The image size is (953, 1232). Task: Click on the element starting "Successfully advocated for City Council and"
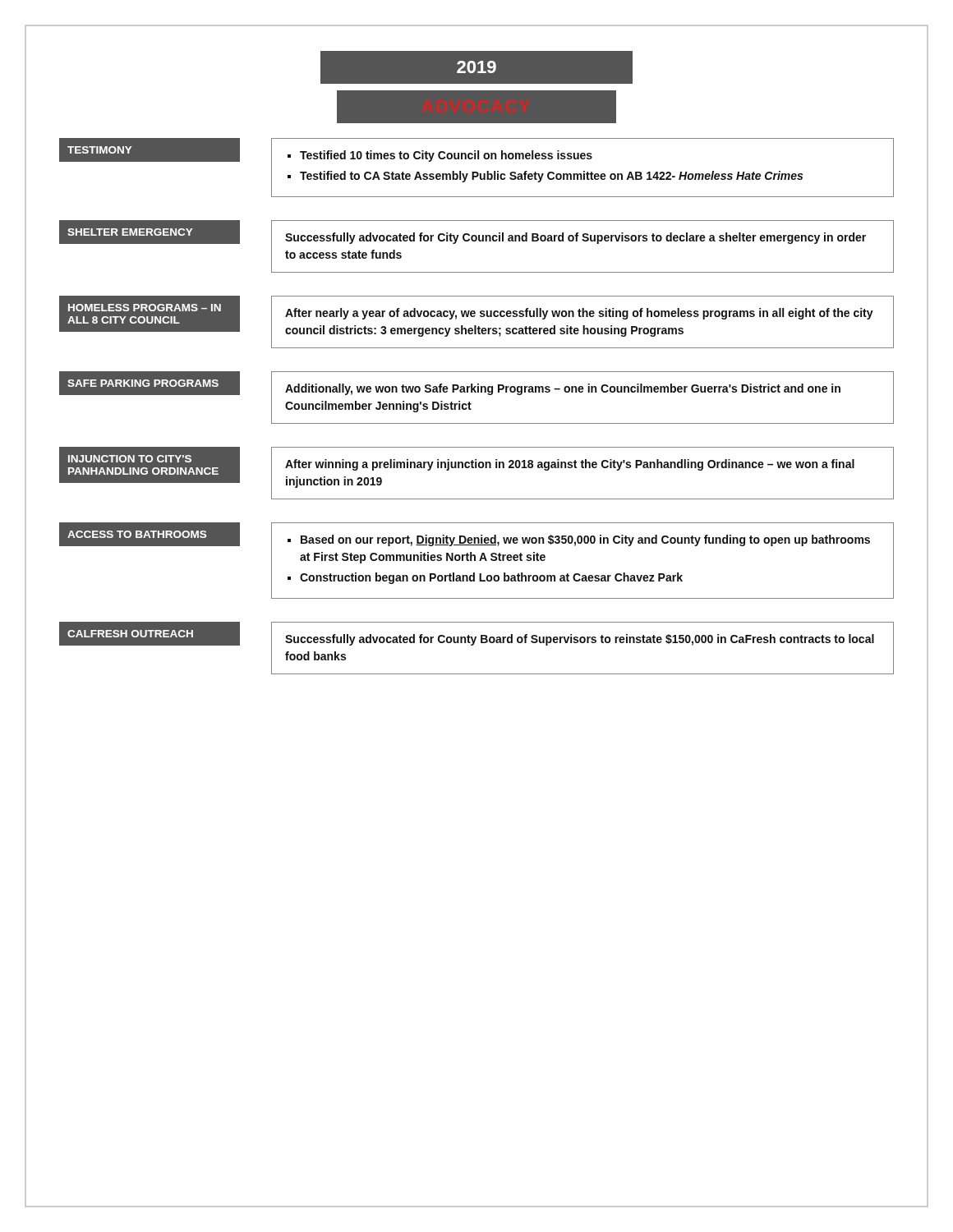pos(582,246)
